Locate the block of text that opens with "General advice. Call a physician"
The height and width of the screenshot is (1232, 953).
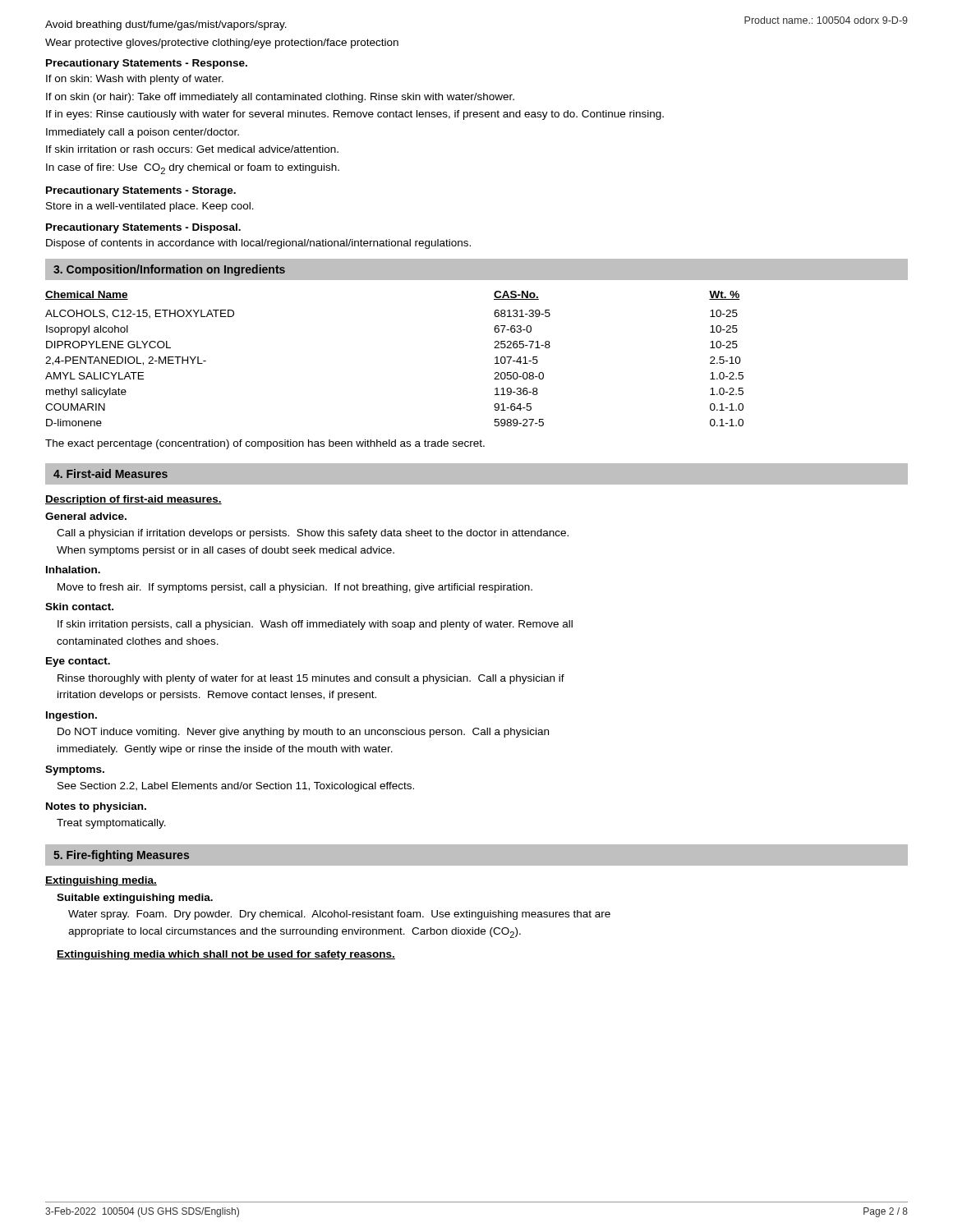[476, 670]
